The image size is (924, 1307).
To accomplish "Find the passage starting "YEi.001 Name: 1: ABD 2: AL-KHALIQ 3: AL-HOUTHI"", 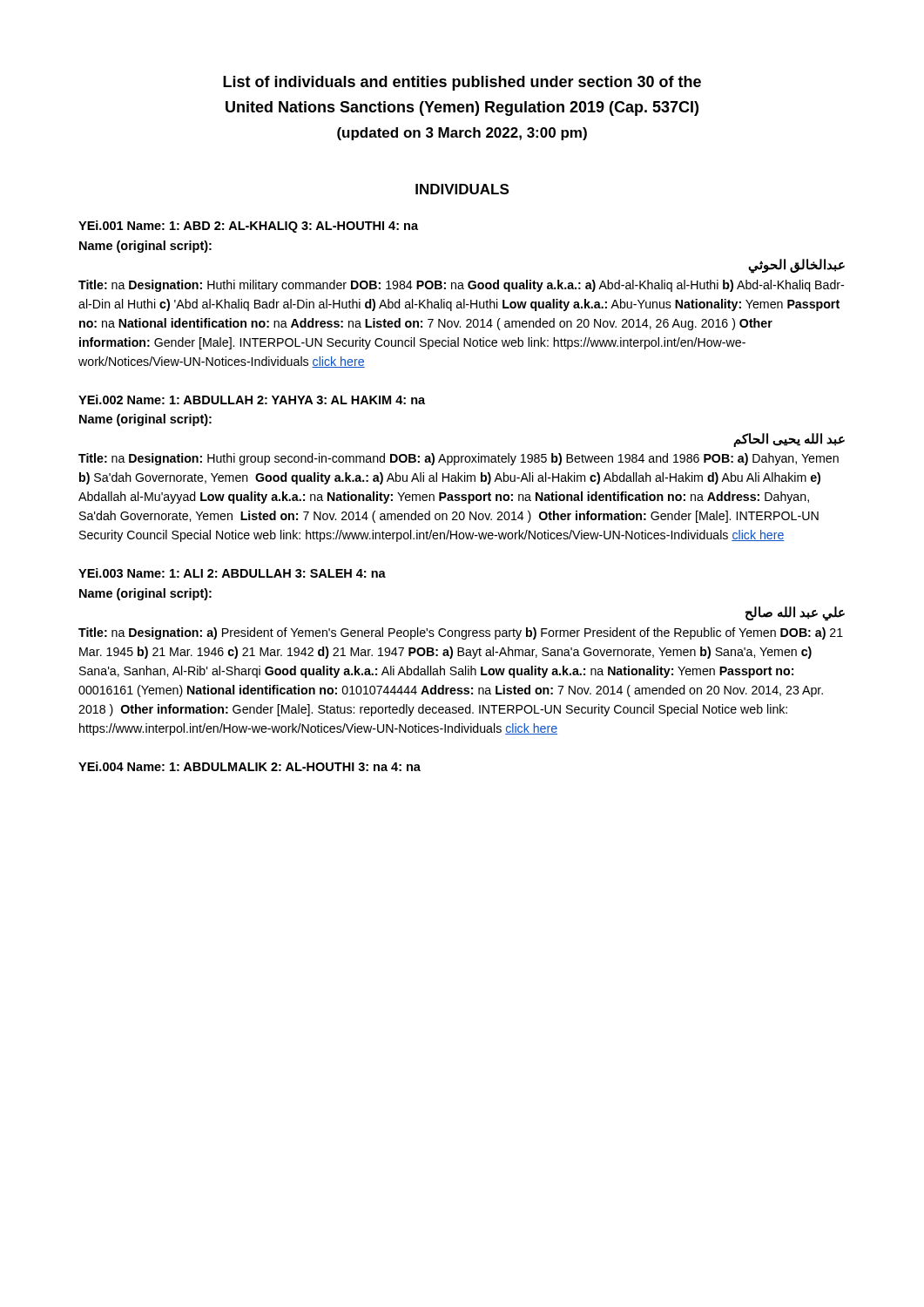I will [x=462, y=294].
